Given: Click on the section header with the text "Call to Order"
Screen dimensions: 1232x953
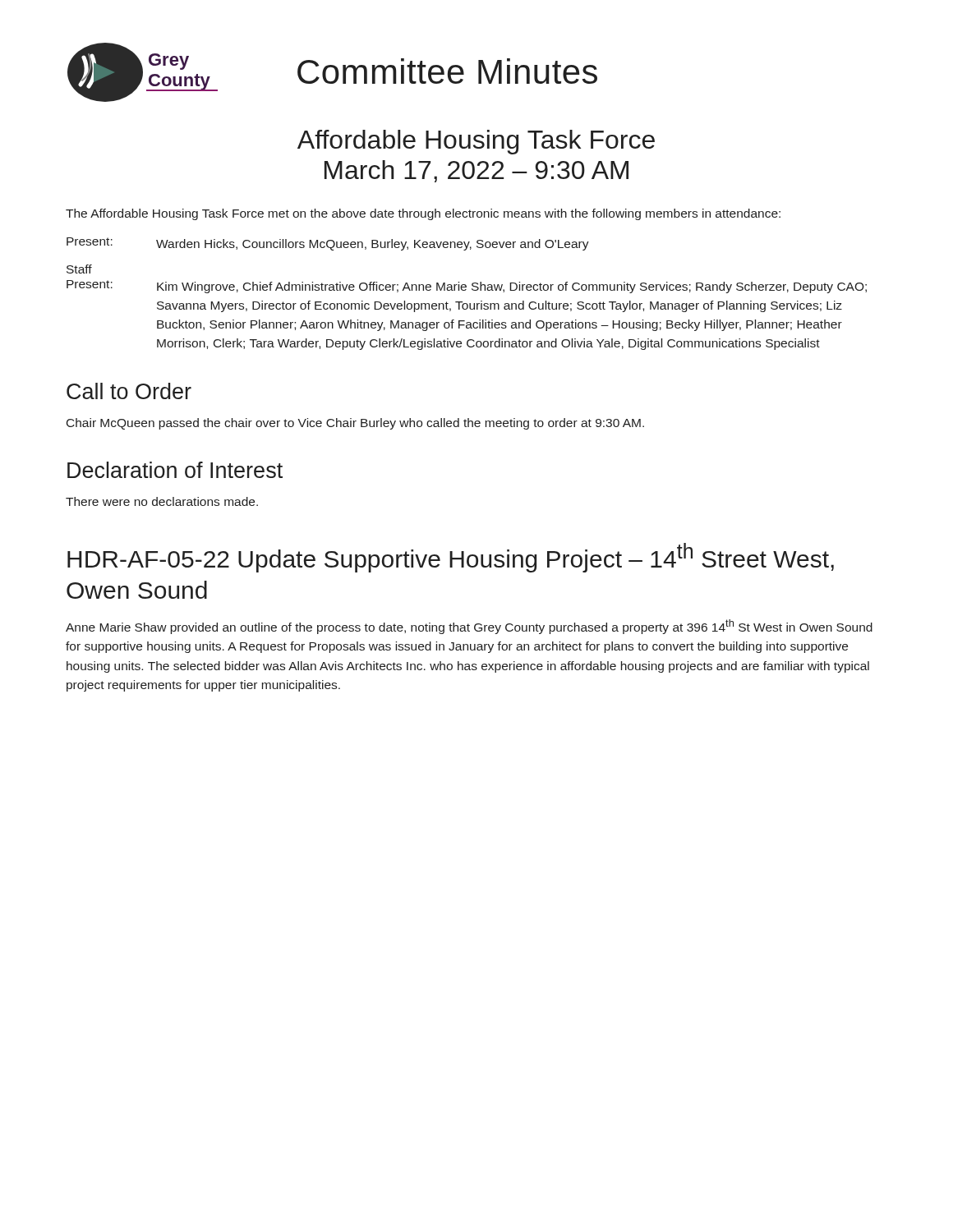Looking at the screenshot, I should pos(129,391).
